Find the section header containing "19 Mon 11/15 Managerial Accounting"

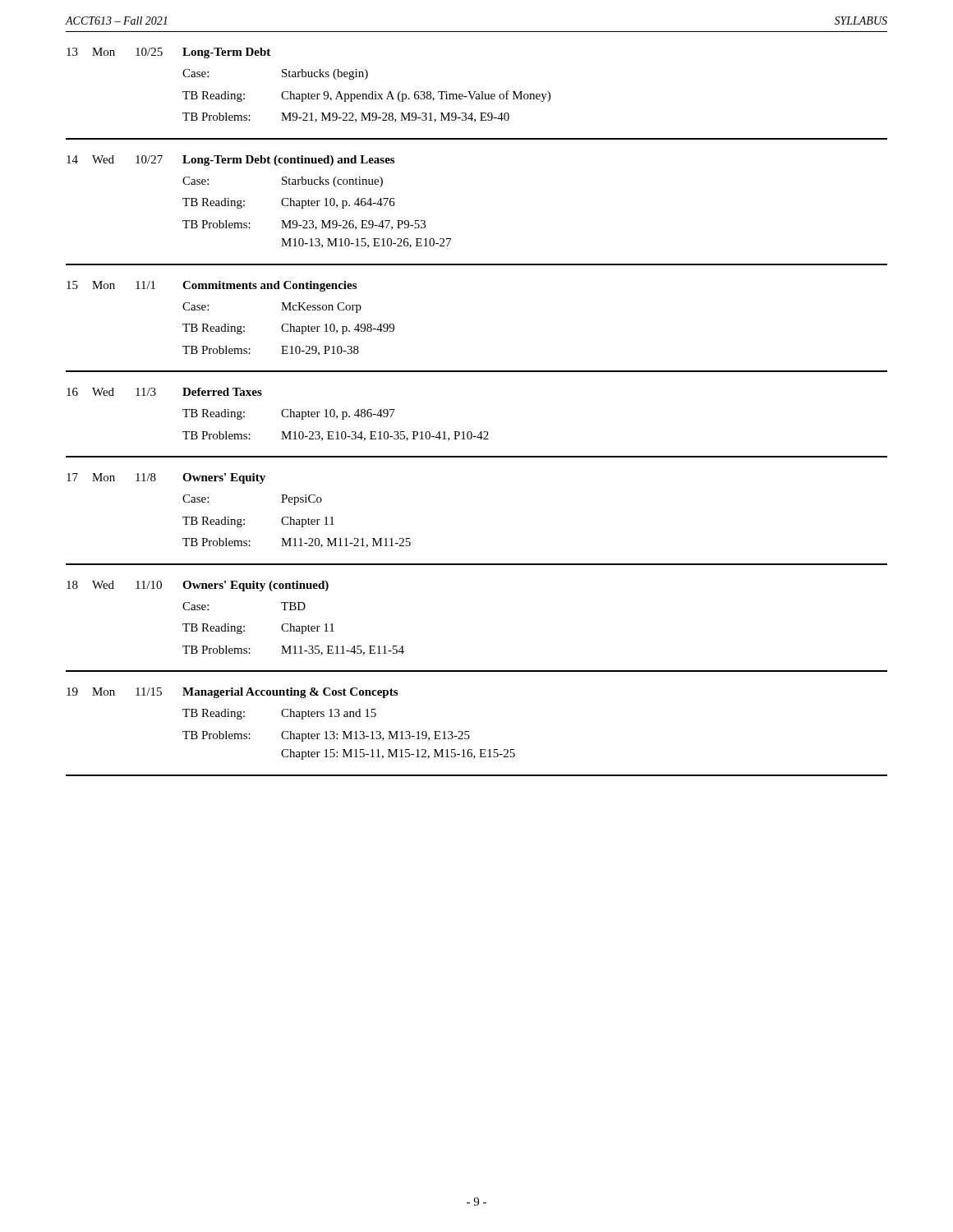pyautogui.click(x=476, y=724)
